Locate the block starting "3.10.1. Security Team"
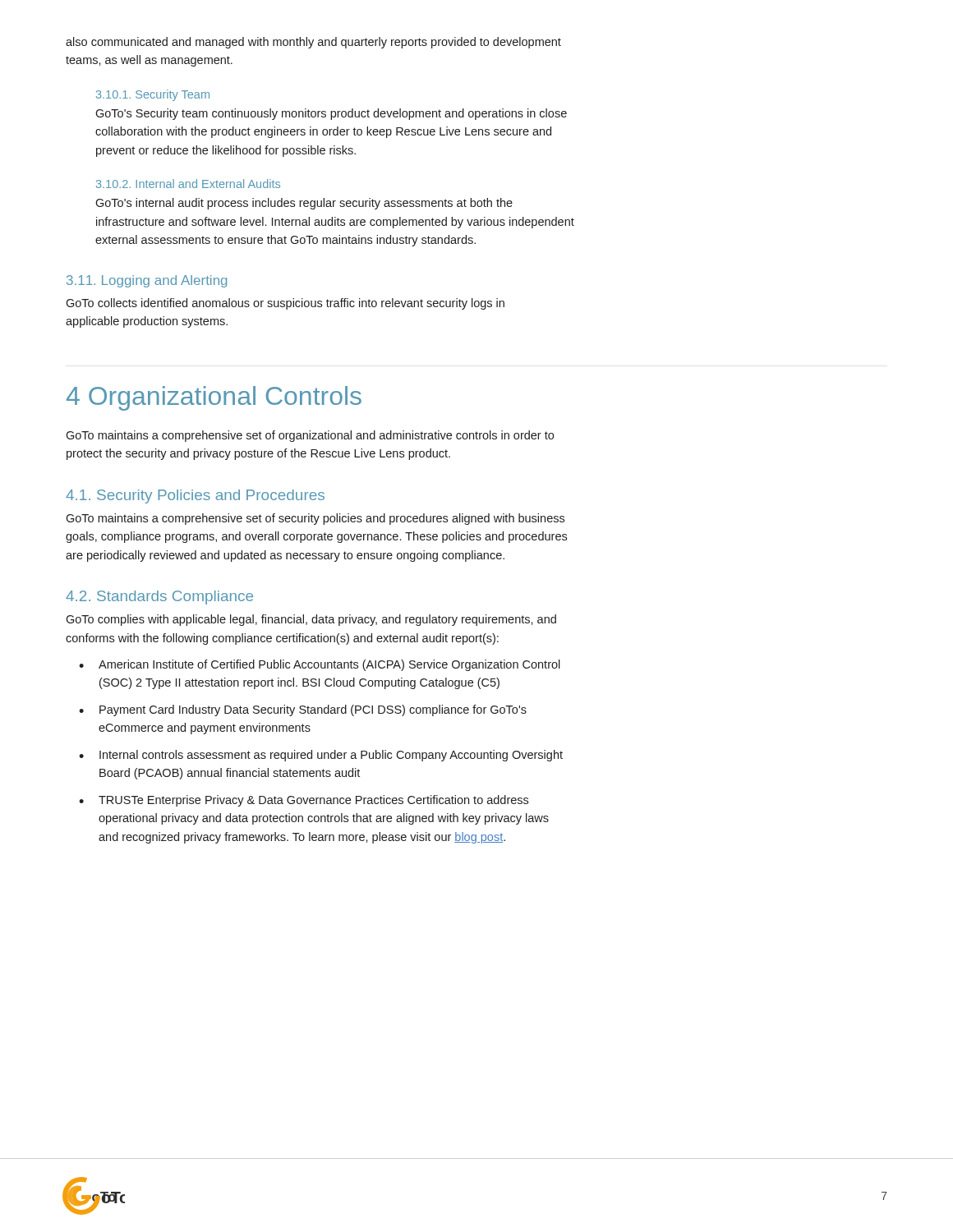953x1232 pixels. pyautogui.click(x=153, y=95)
